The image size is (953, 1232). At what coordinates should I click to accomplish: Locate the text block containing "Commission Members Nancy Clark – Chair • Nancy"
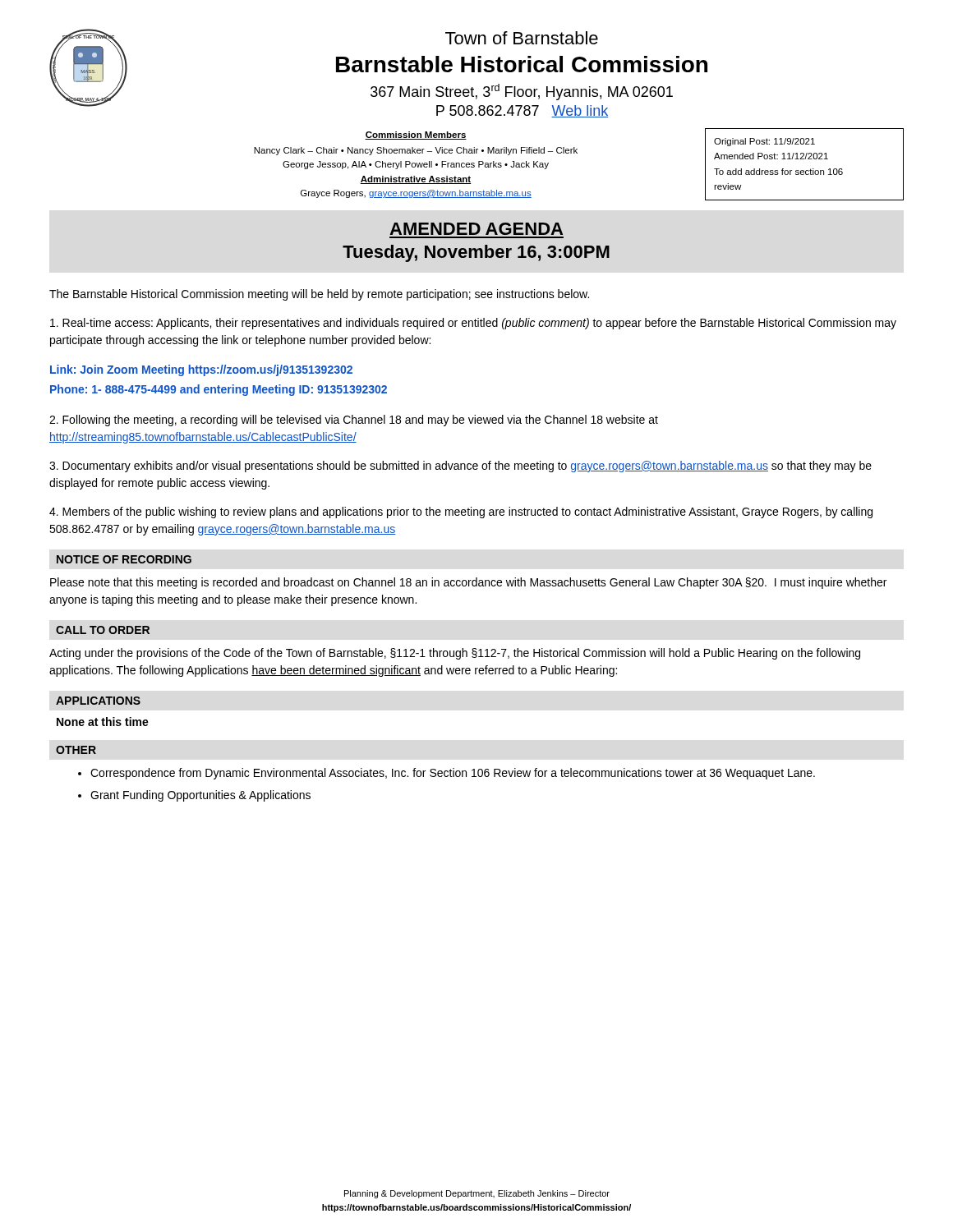click(x=416, y=164)
